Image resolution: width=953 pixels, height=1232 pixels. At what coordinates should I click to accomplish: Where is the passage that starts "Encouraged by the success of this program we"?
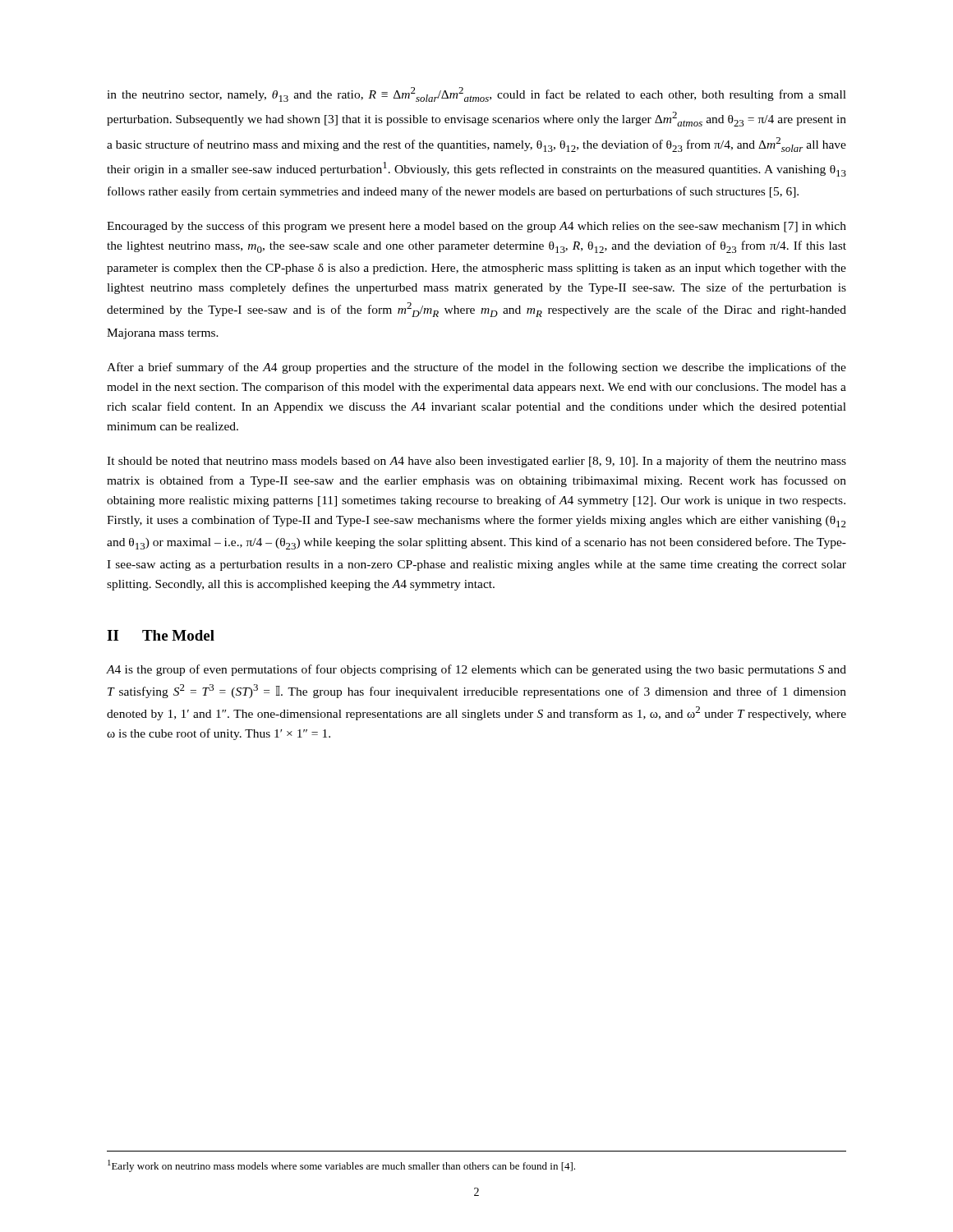coord(476,279)
